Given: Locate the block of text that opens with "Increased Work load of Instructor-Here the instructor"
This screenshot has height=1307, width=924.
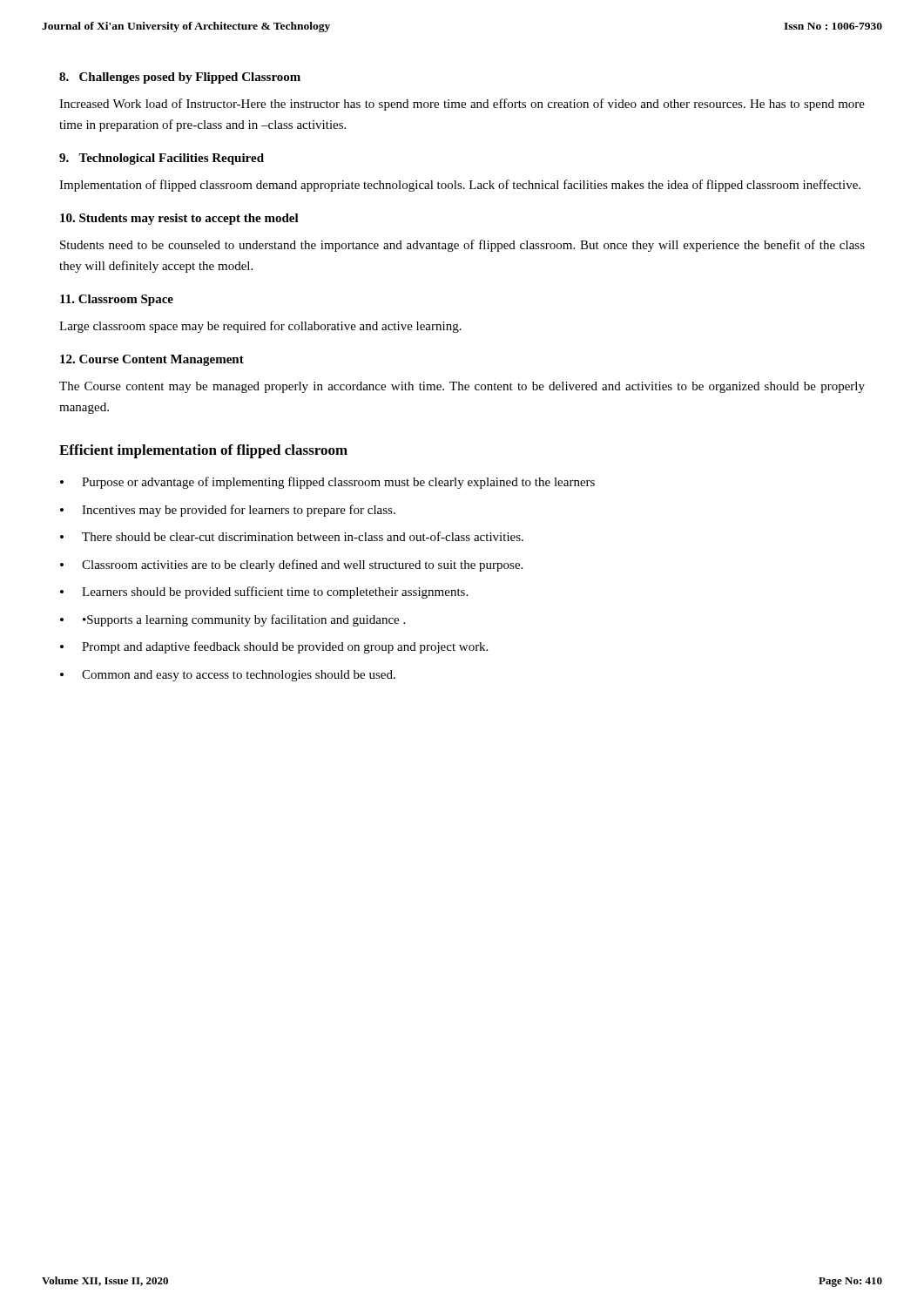Looking at the screenshot, I should 462,114.
